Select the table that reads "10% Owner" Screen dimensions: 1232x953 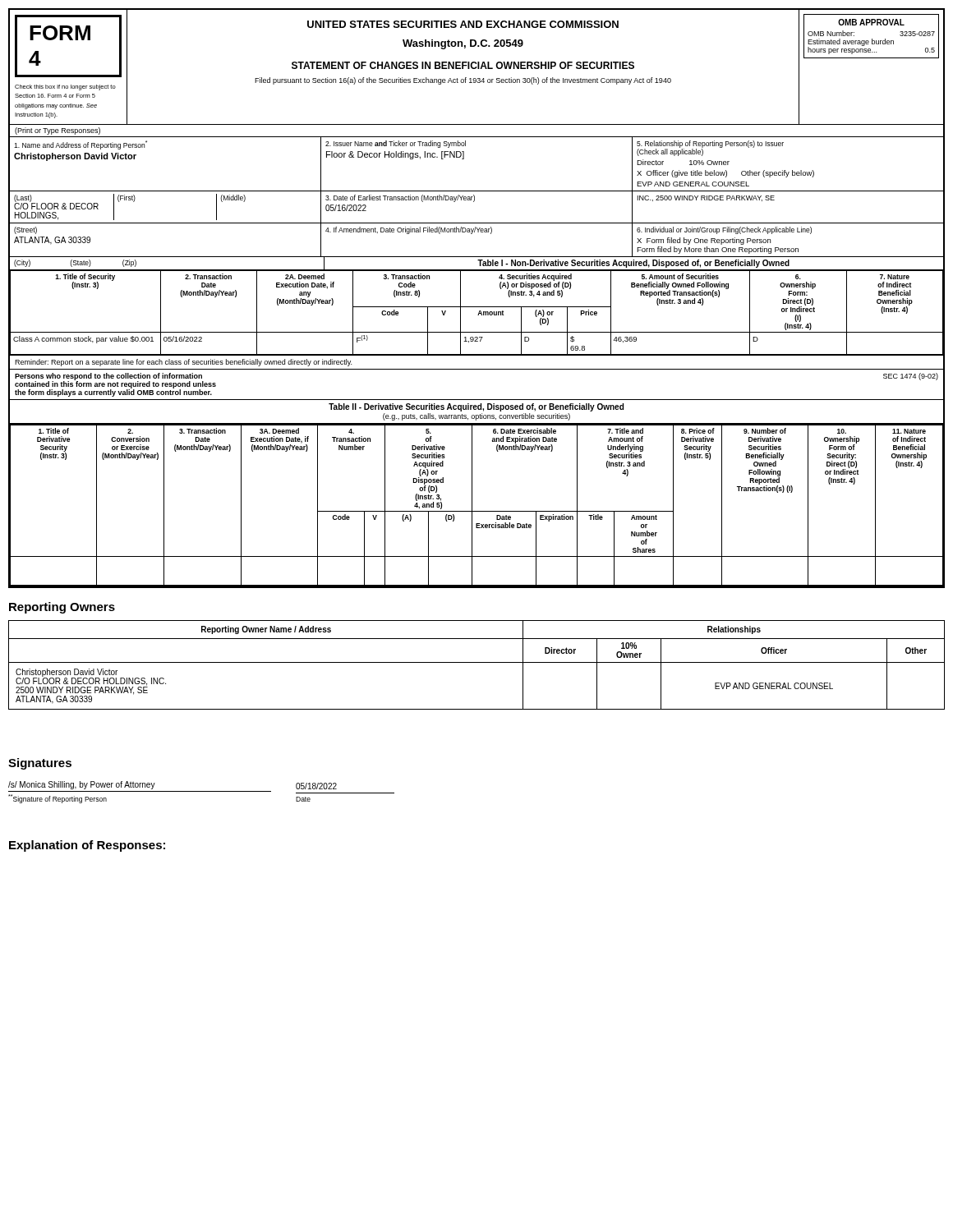pos(476,665)
